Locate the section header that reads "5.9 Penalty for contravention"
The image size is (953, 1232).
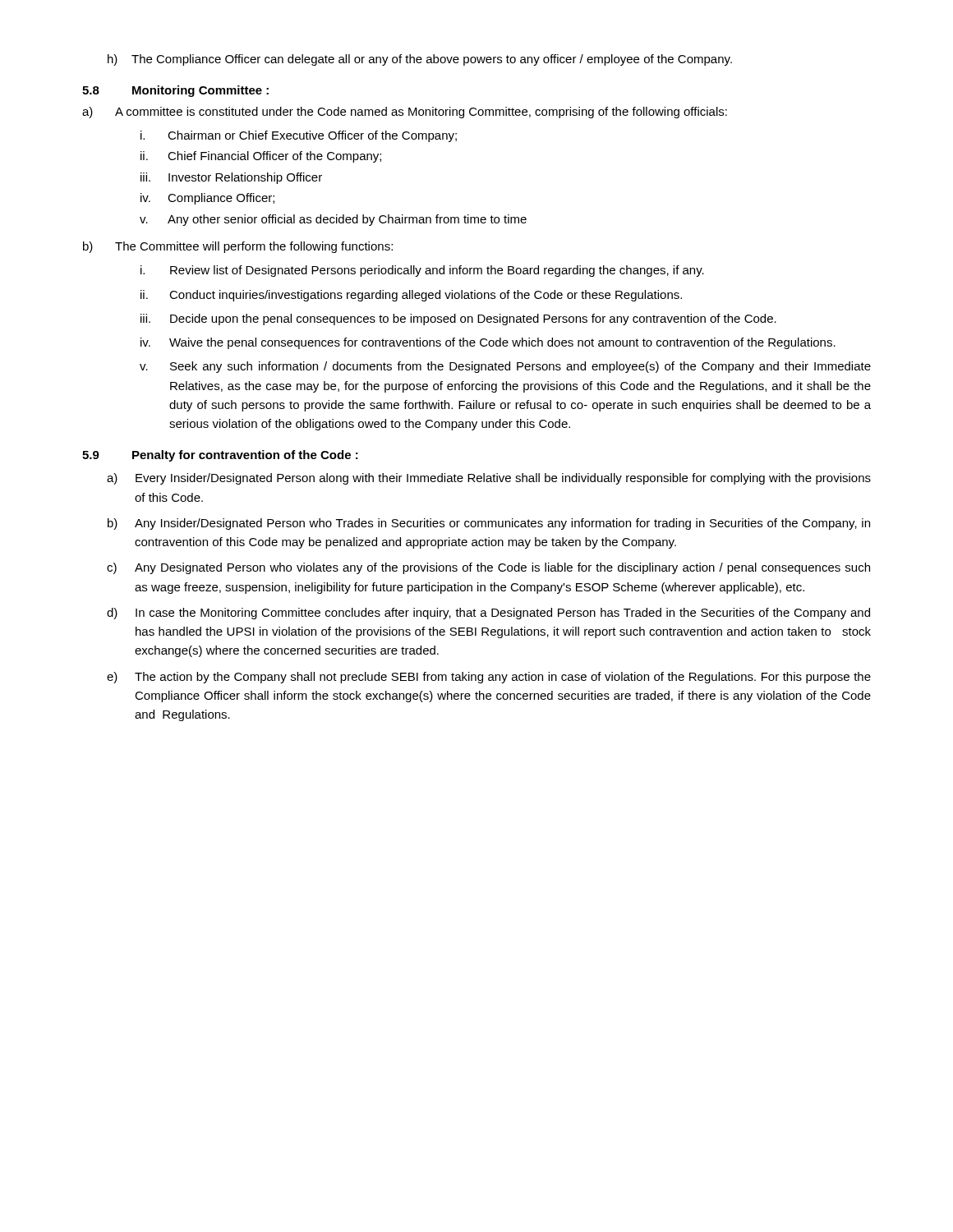click(220, 455)
